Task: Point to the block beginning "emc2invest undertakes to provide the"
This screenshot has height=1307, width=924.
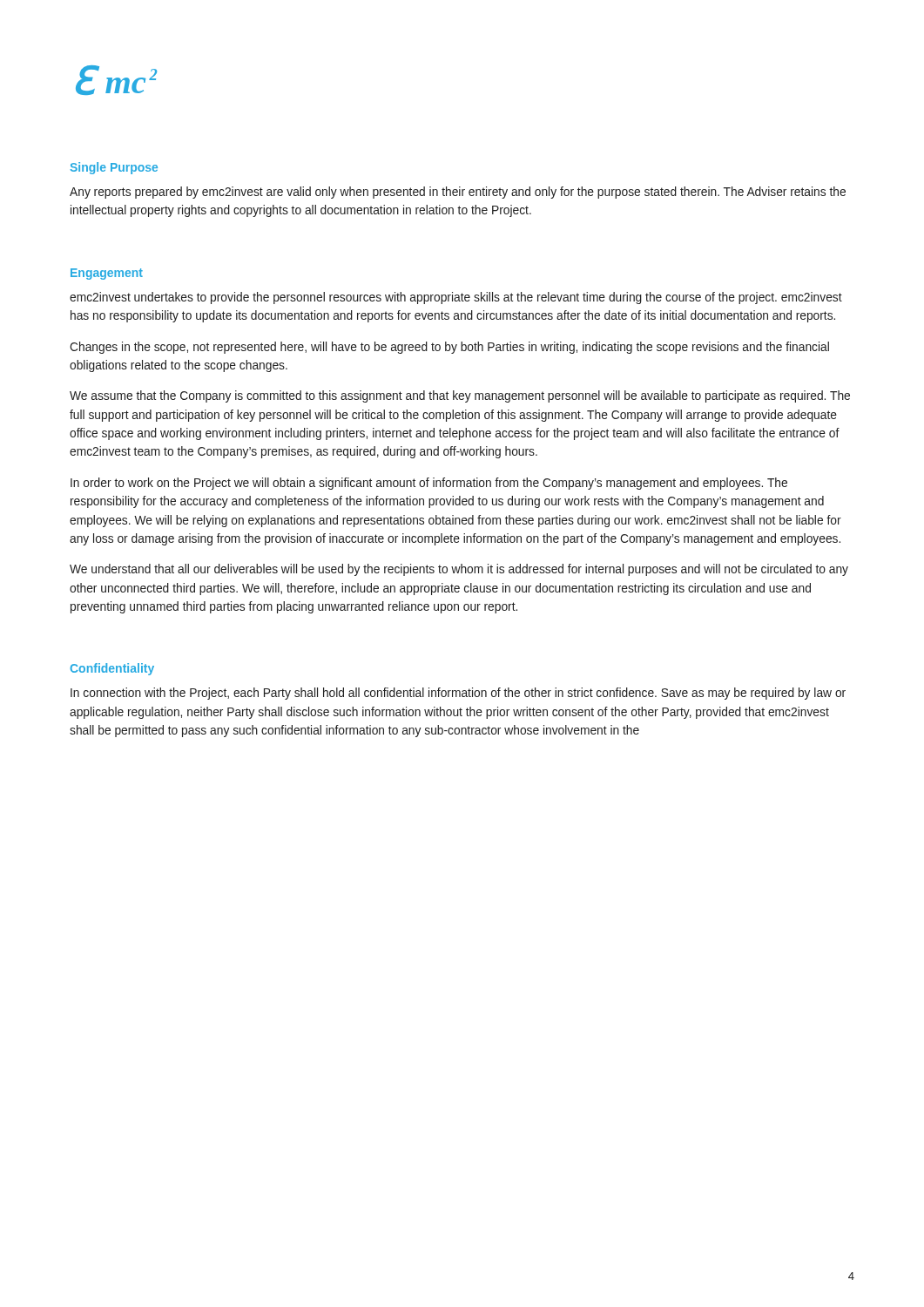Action: [456, 307]
